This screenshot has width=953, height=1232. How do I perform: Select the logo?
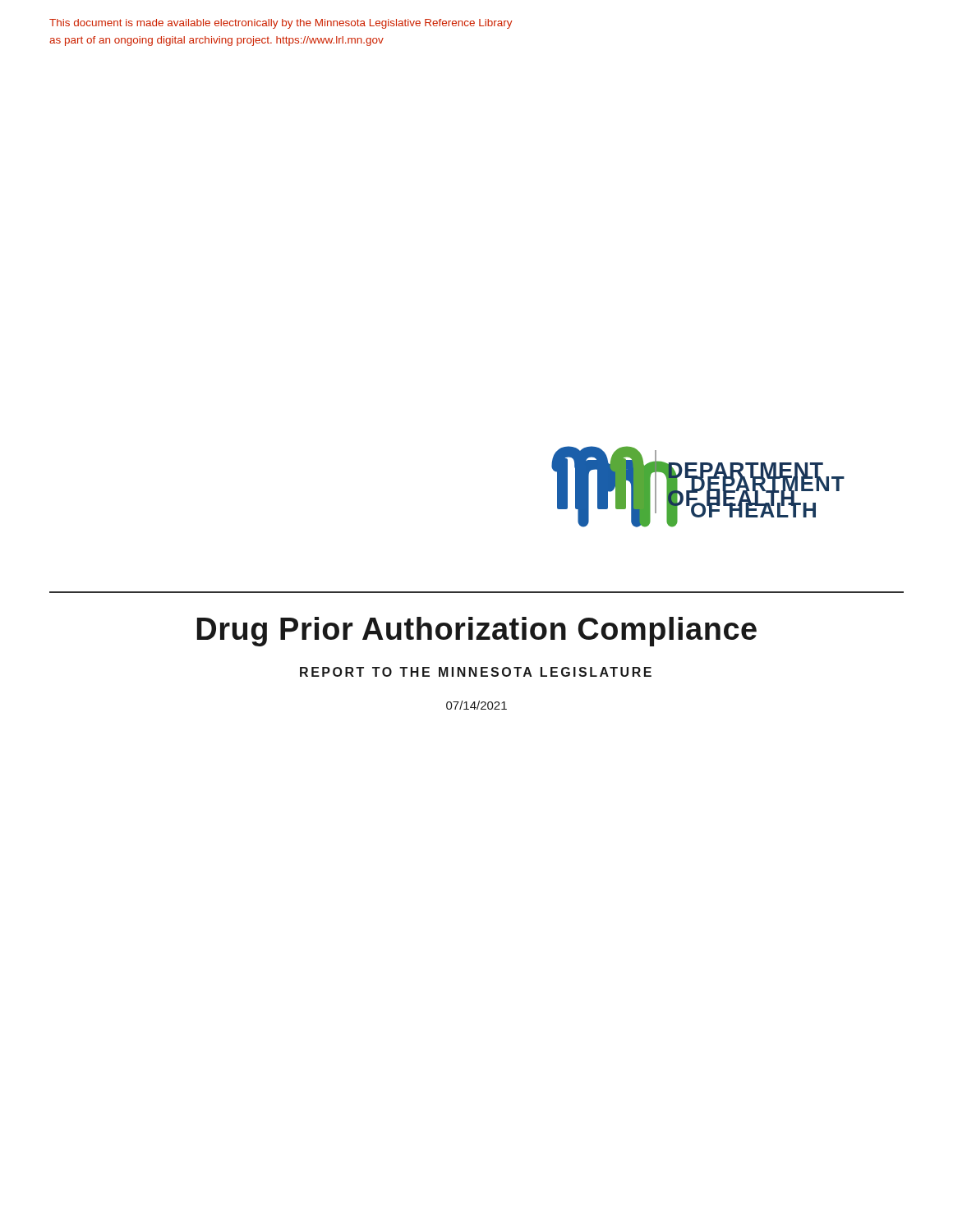click(x=723, y=486)
